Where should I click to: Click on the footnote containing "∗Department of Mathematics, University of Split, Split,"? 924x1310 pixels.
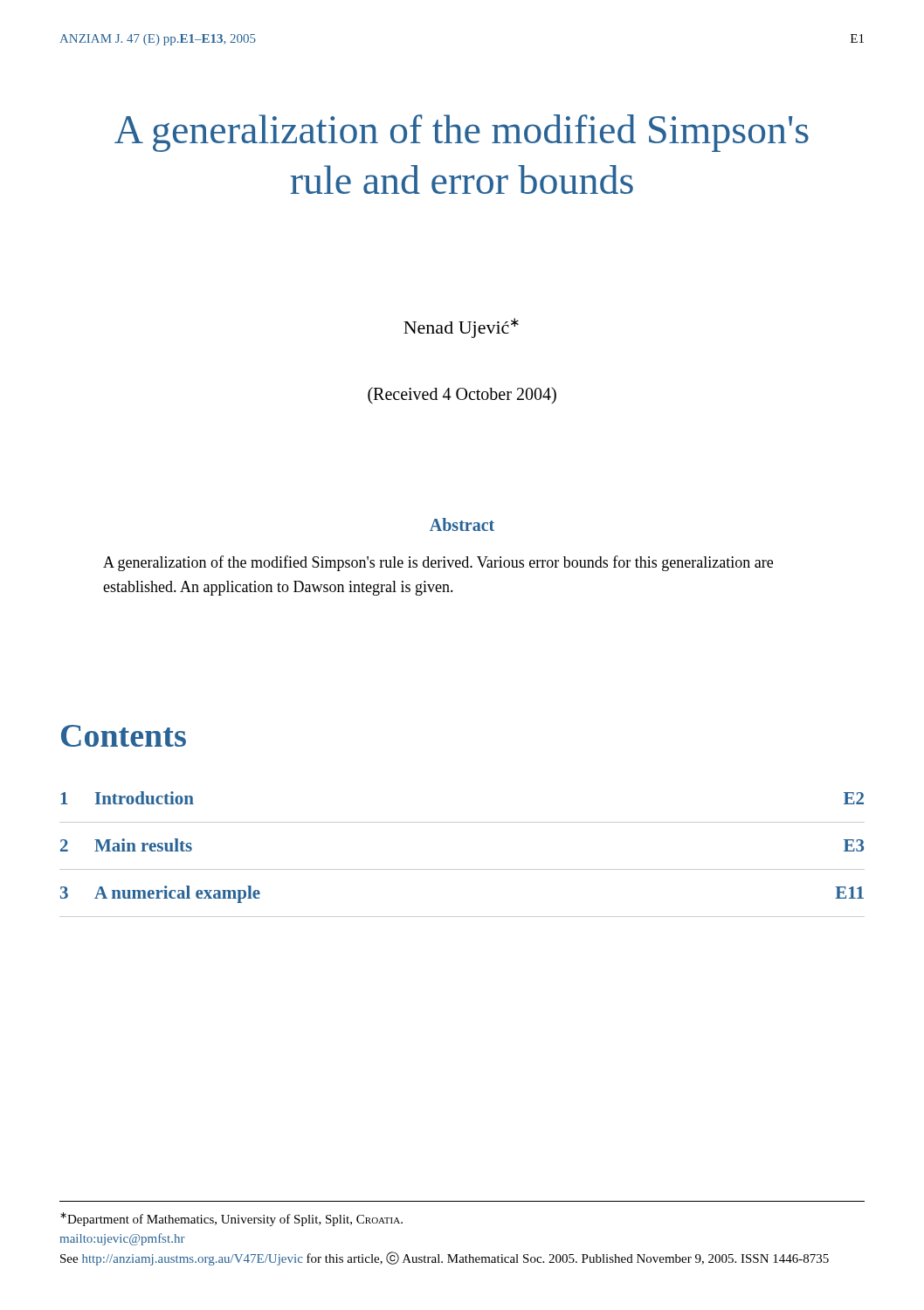coord(231,1219)
